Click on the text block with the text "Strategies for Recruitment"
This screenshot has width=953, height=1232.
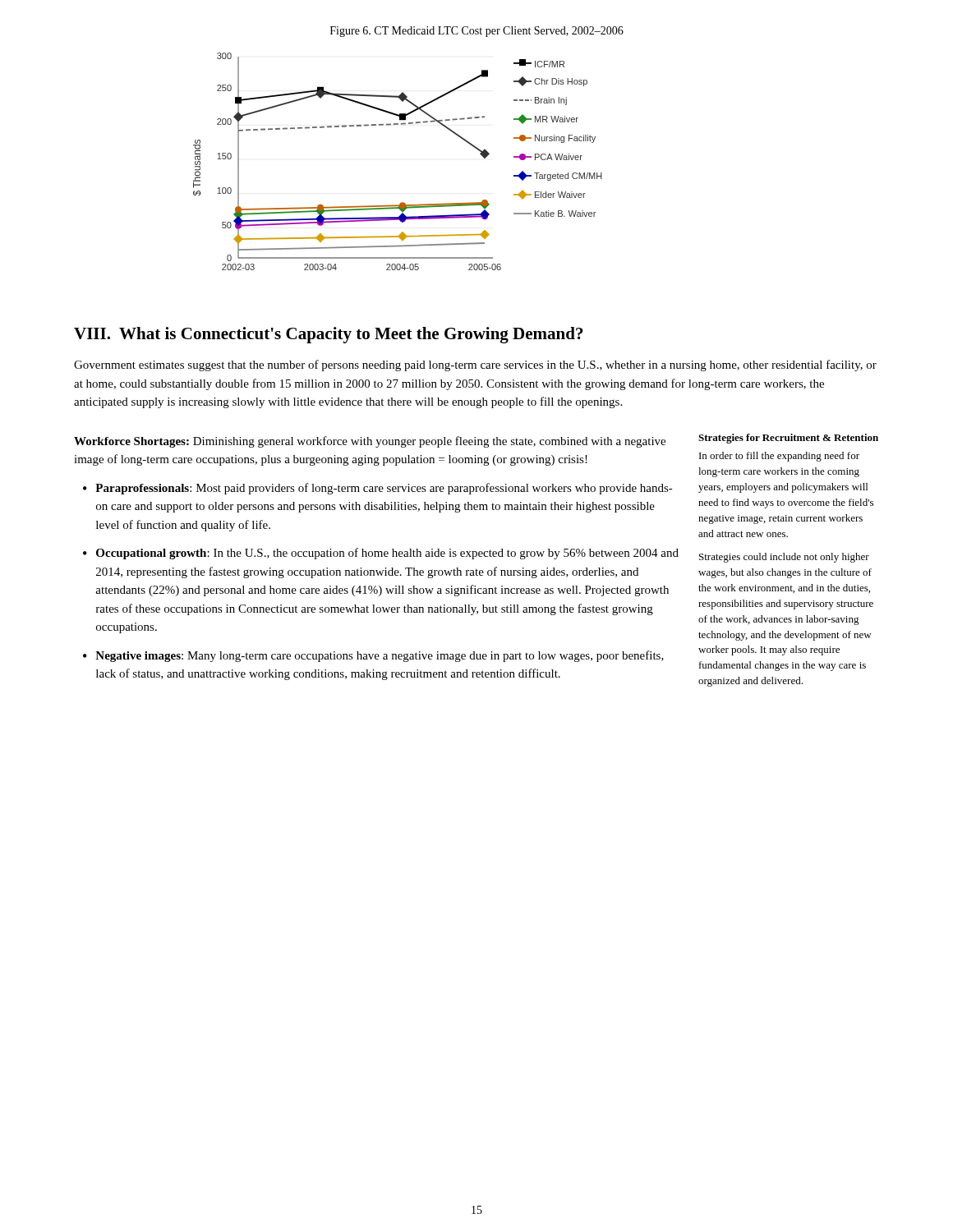point(789,560)
